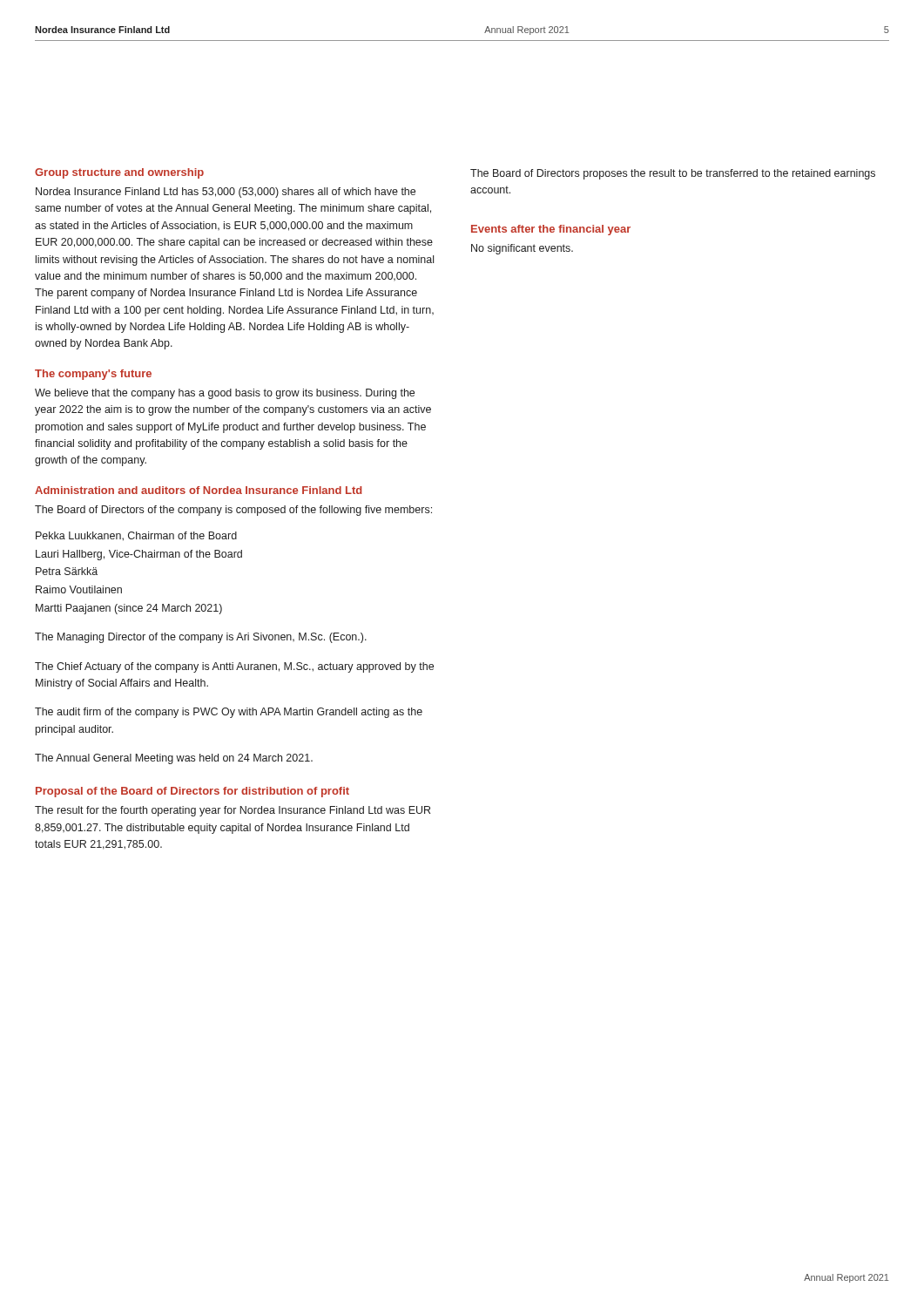This screenshot has height=1307, width=924.
Task: Find the text block that reads "The Managing Director of"
Action: 201,637
